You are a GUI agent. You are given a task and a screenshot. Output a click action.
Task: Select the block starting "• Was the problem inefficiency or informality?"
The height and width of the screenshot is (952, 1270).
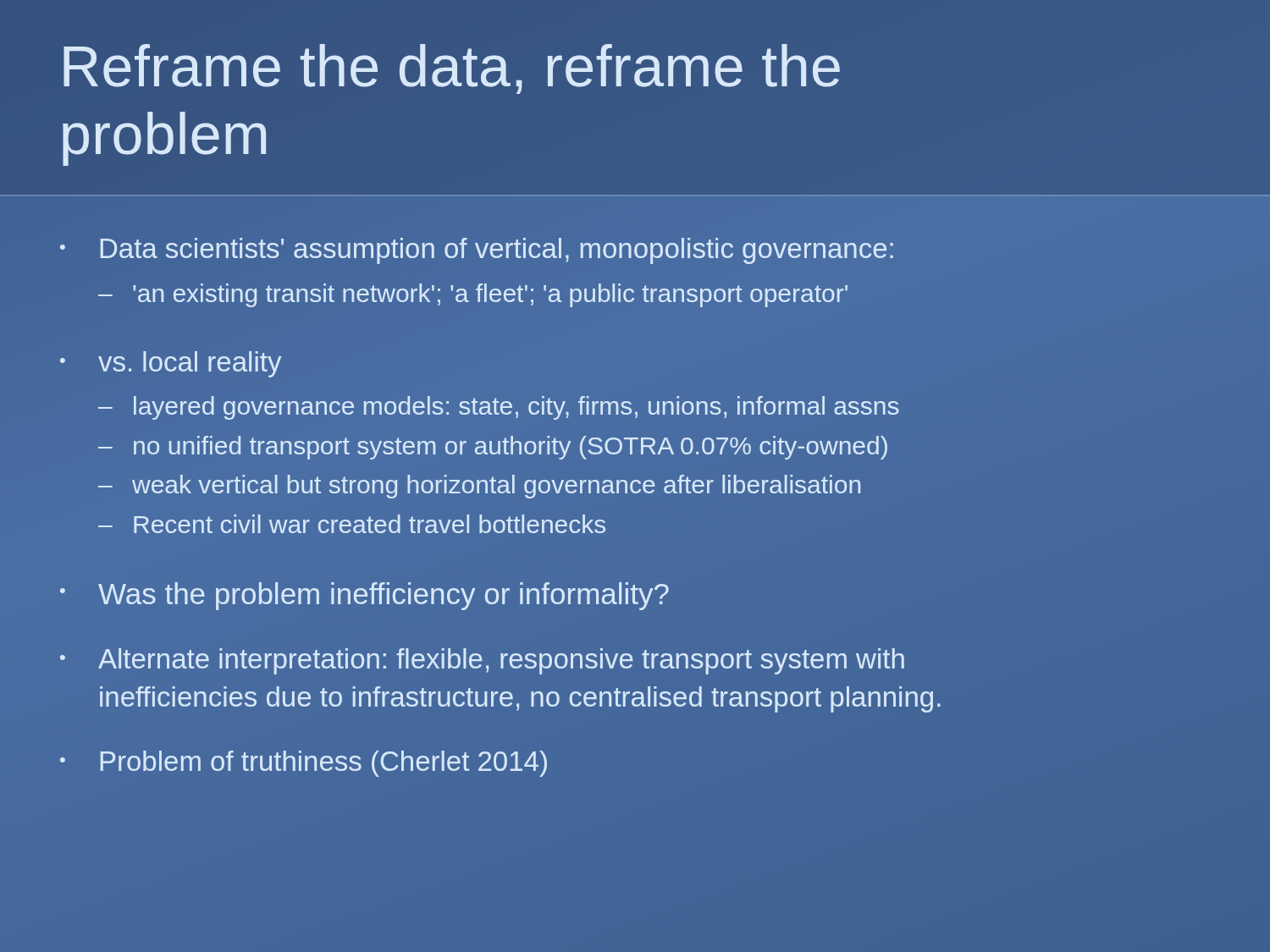[x=635, y=594]
